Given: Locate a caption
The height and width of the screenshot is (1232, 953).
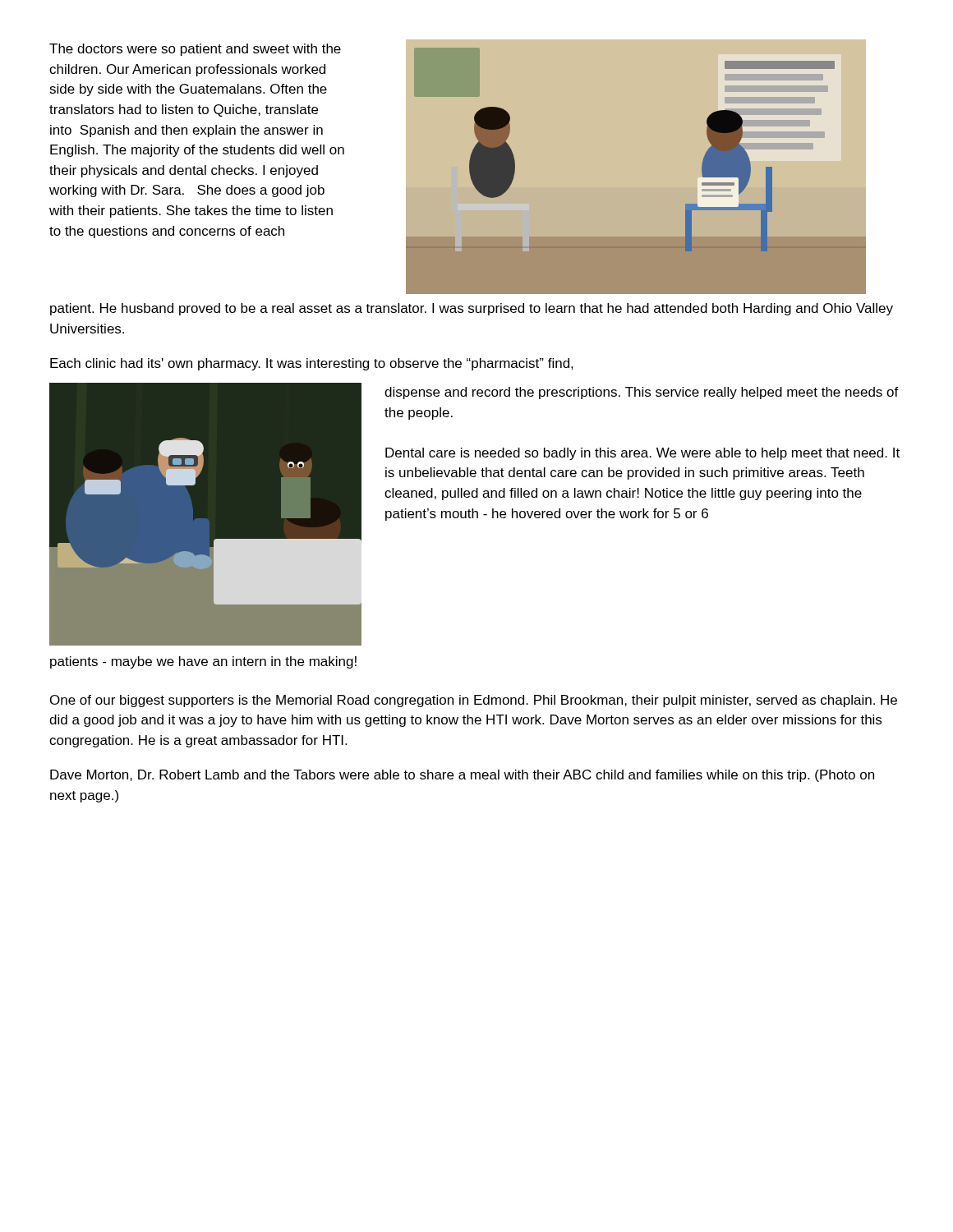Looking at the screenshot, I should (203, 662).
